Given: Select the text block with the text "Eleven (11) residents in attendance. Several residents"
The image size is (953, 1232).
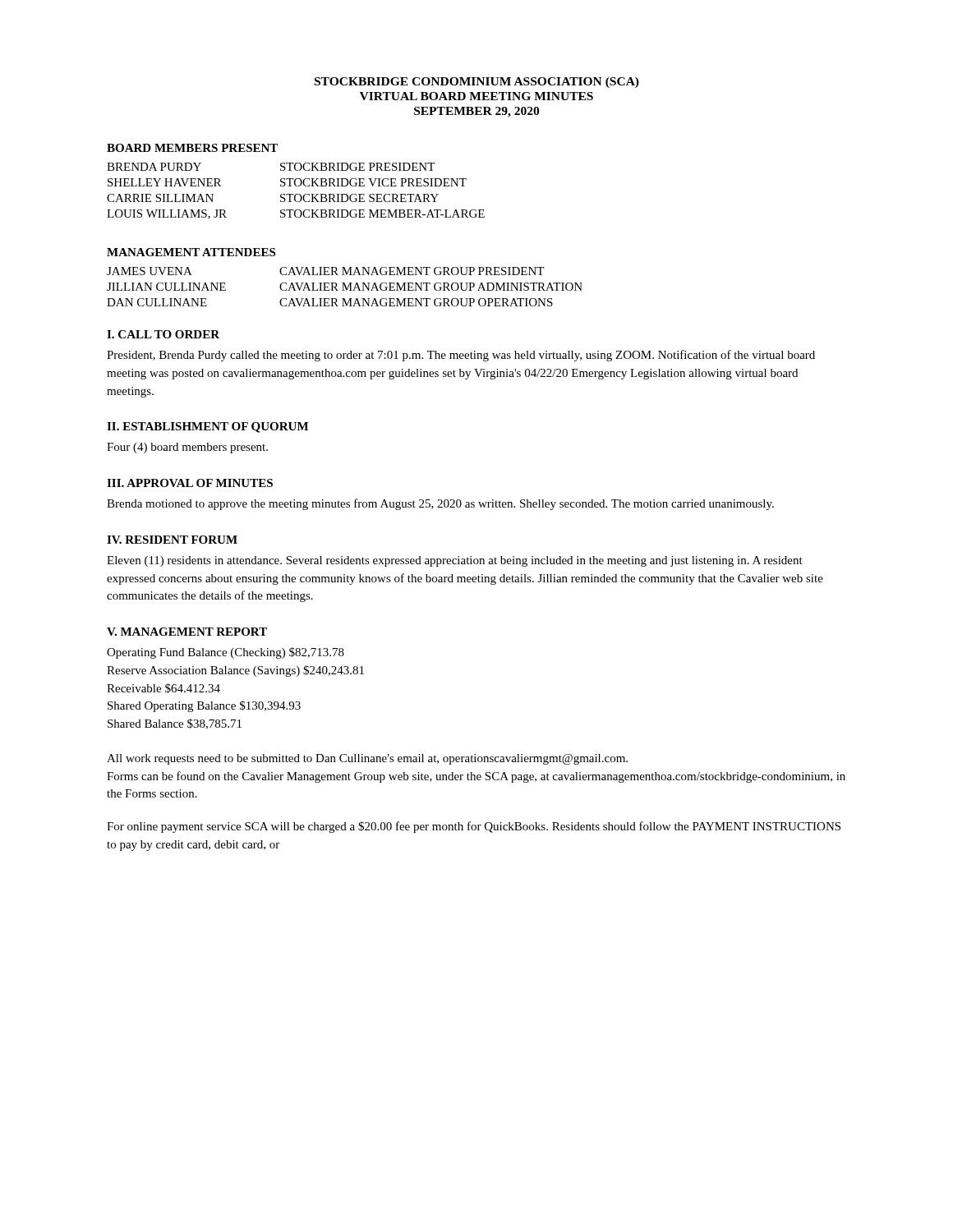Looking at the screenshot, I should [x=465, y=578].
